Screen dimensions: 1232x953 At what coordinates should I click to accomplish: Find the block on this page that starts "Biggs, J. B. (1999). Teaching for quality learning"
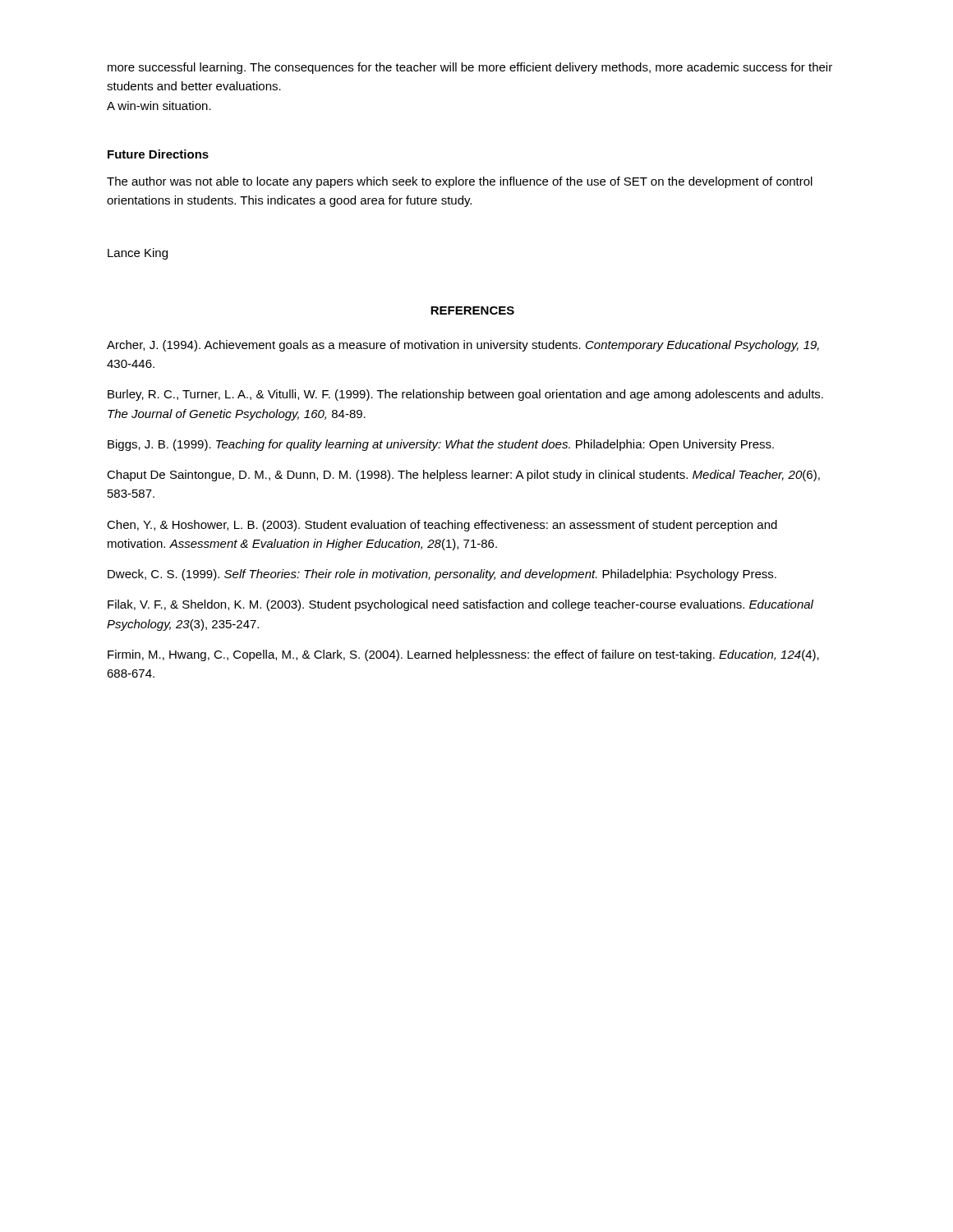point(441,444)
